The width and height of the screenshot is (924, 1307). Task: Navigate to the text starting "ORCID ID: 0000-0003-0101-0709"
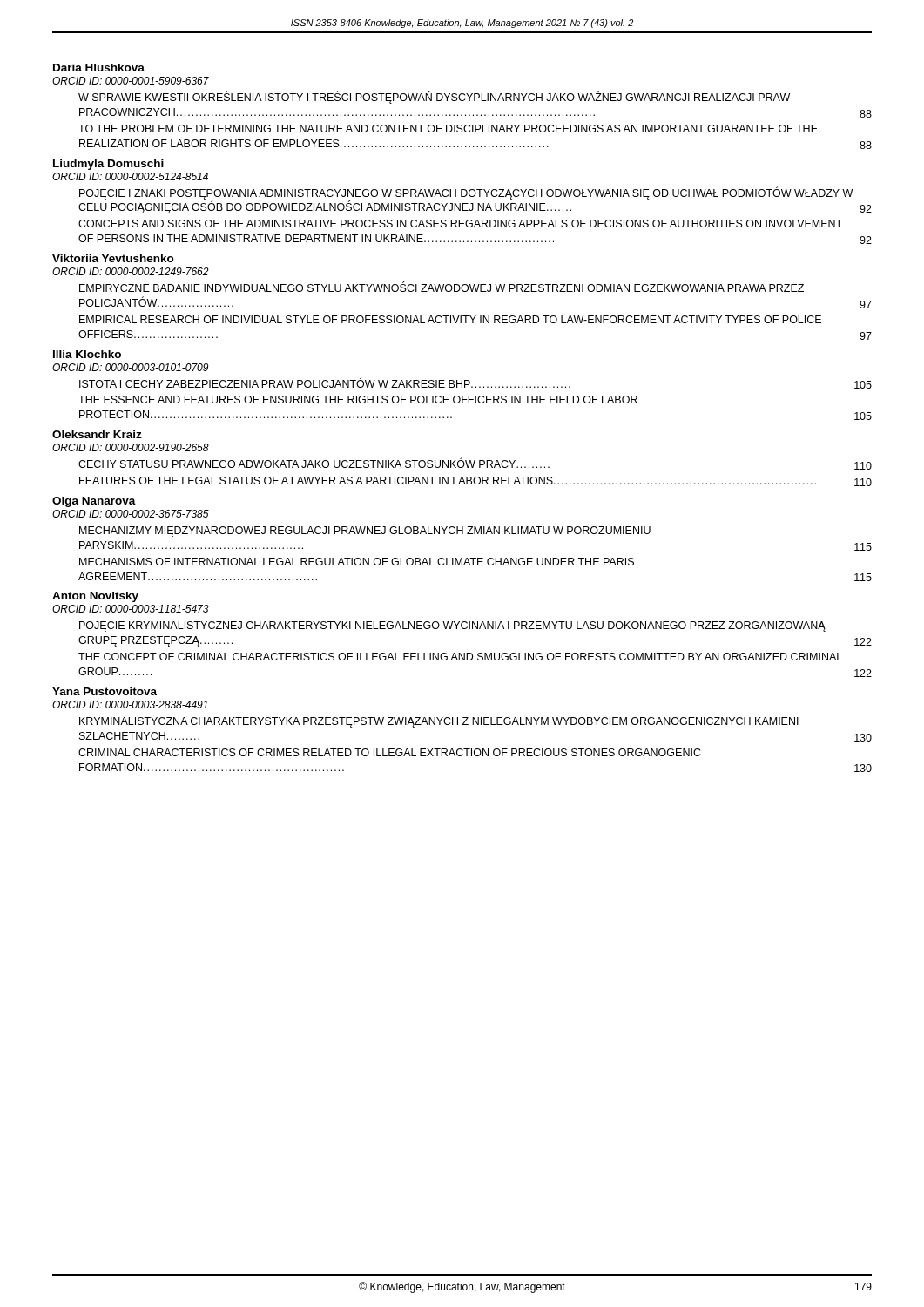130,367
